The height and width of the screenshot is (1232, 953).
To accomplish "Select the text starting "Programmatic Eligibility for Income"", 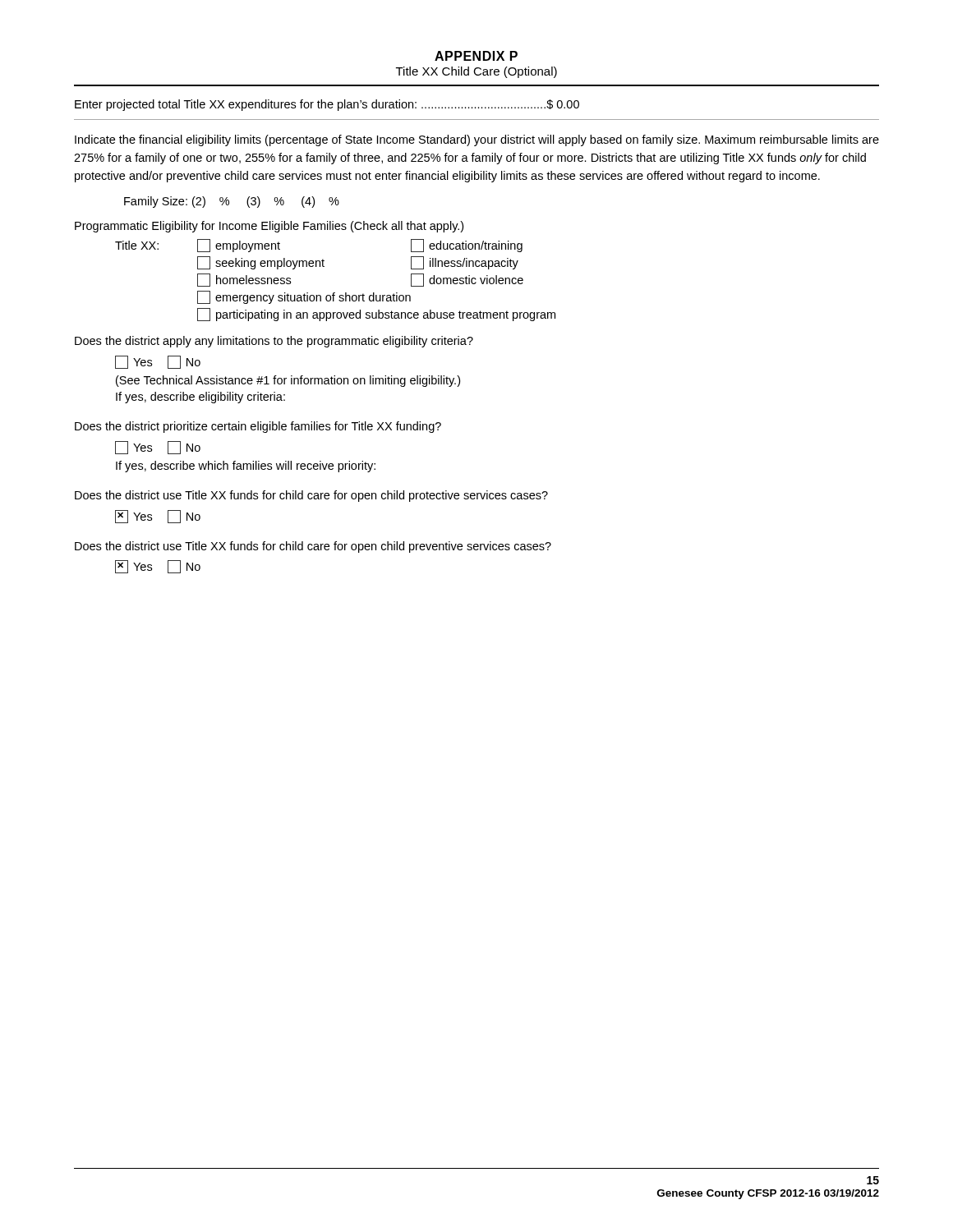I will pyautogui.click(x=269, y=226).
